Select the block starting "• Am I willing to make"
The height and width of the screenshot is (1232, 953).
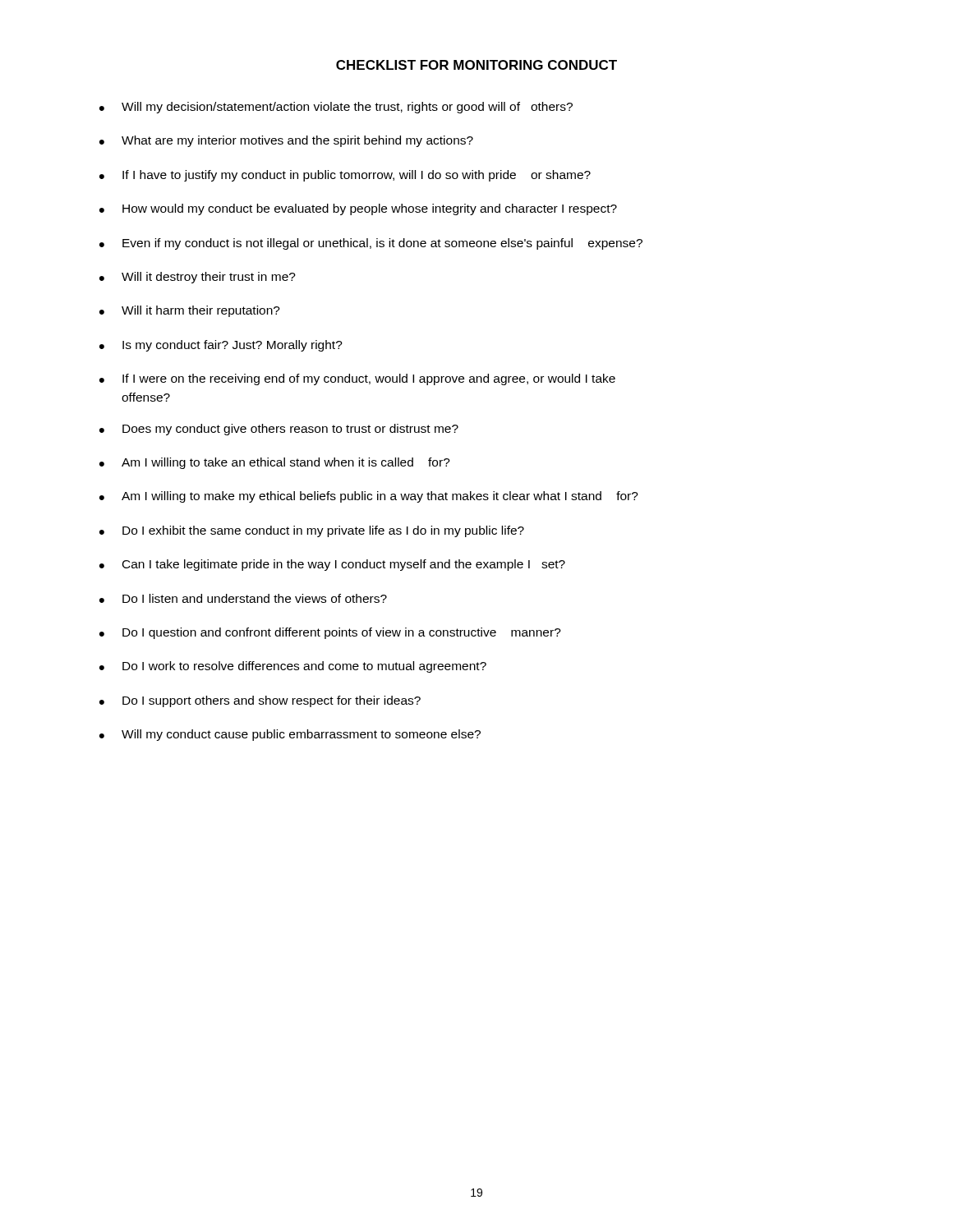368,498
